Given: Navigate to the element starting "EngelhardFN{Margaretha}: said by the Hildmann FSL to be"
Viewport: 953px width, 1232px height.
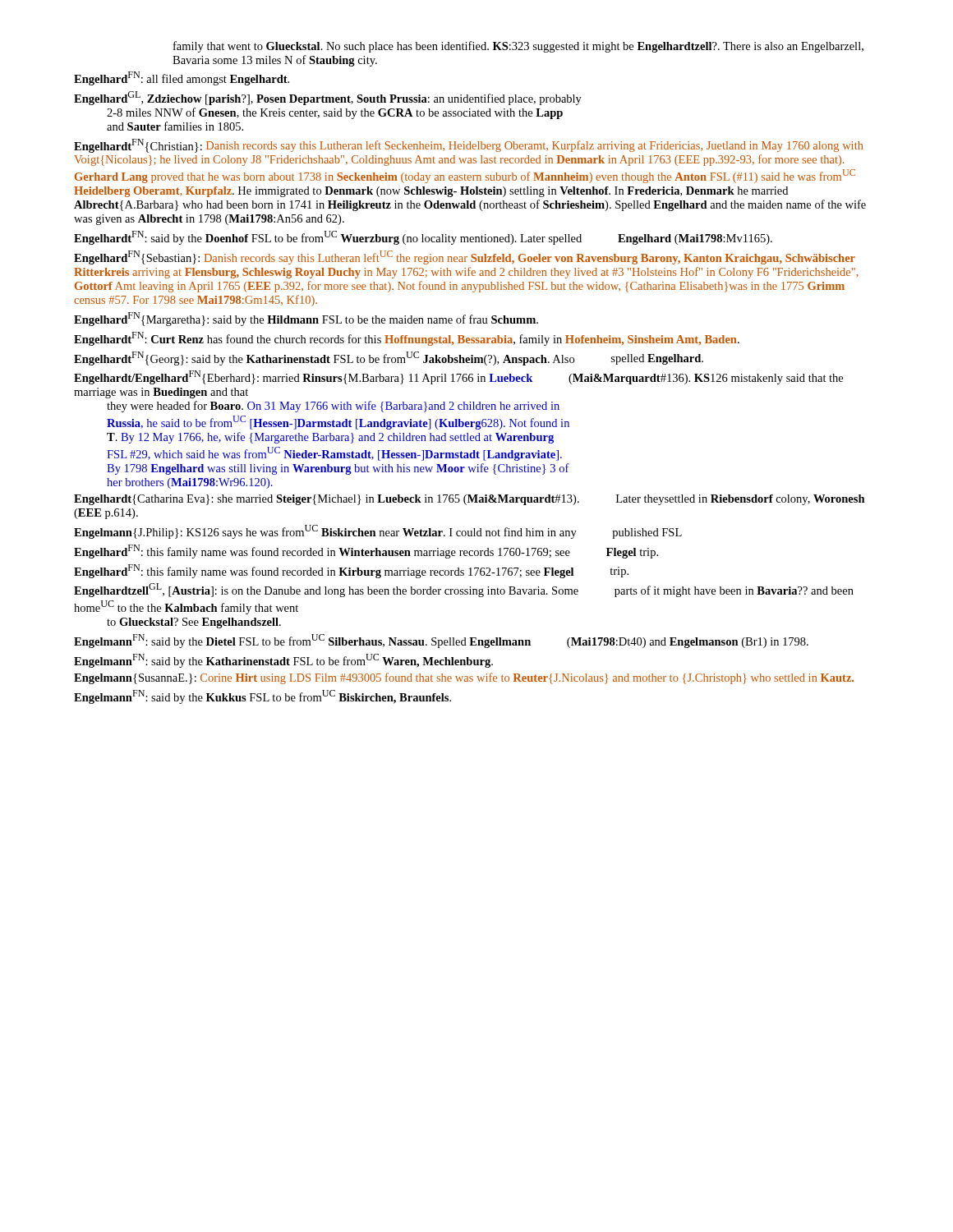Looking at the screenshot, I should tap(306, 318).
